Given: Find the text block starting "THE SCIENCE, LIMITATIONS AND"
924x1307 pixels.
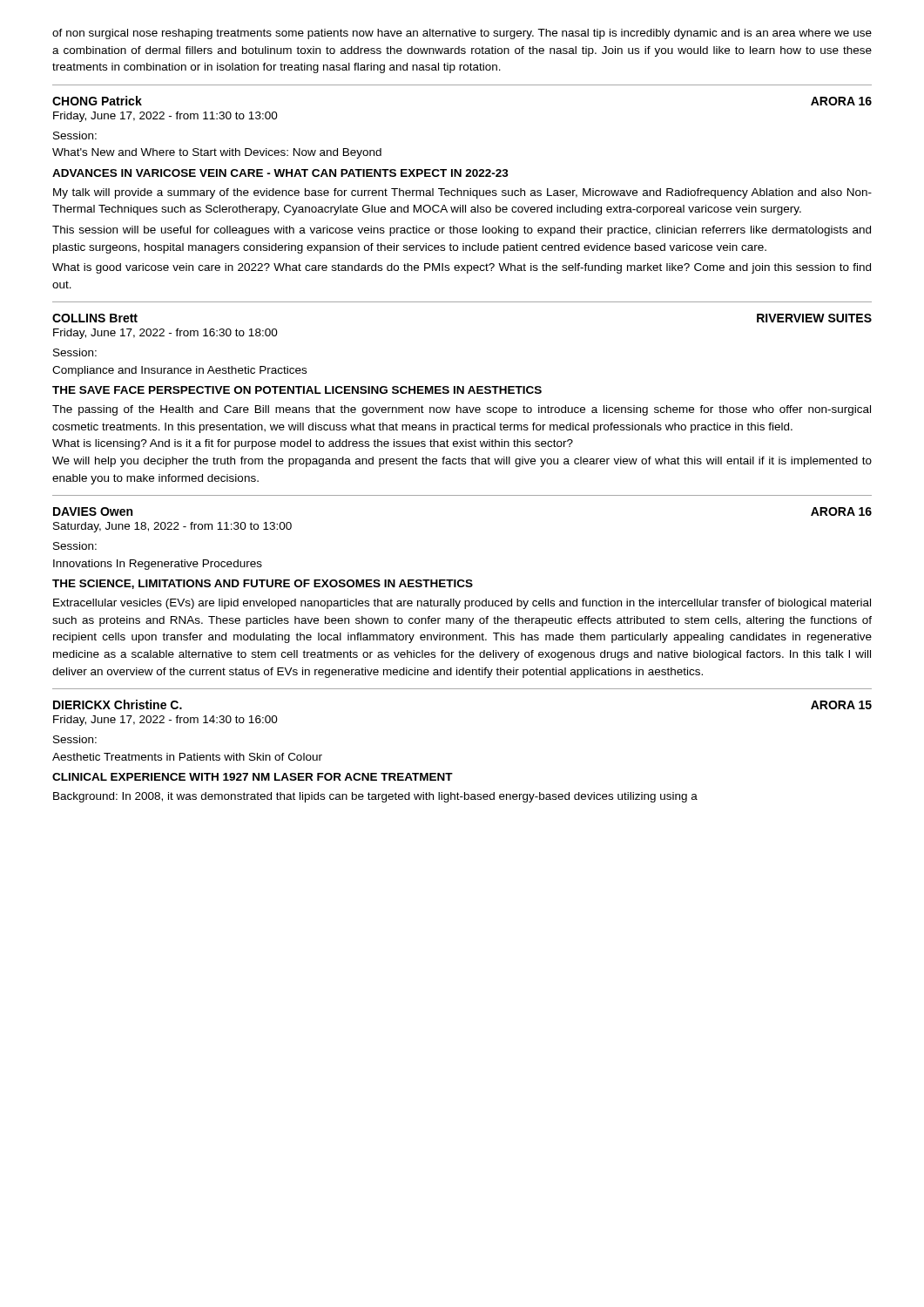Looking at the screenshot, I should point(263,584).
